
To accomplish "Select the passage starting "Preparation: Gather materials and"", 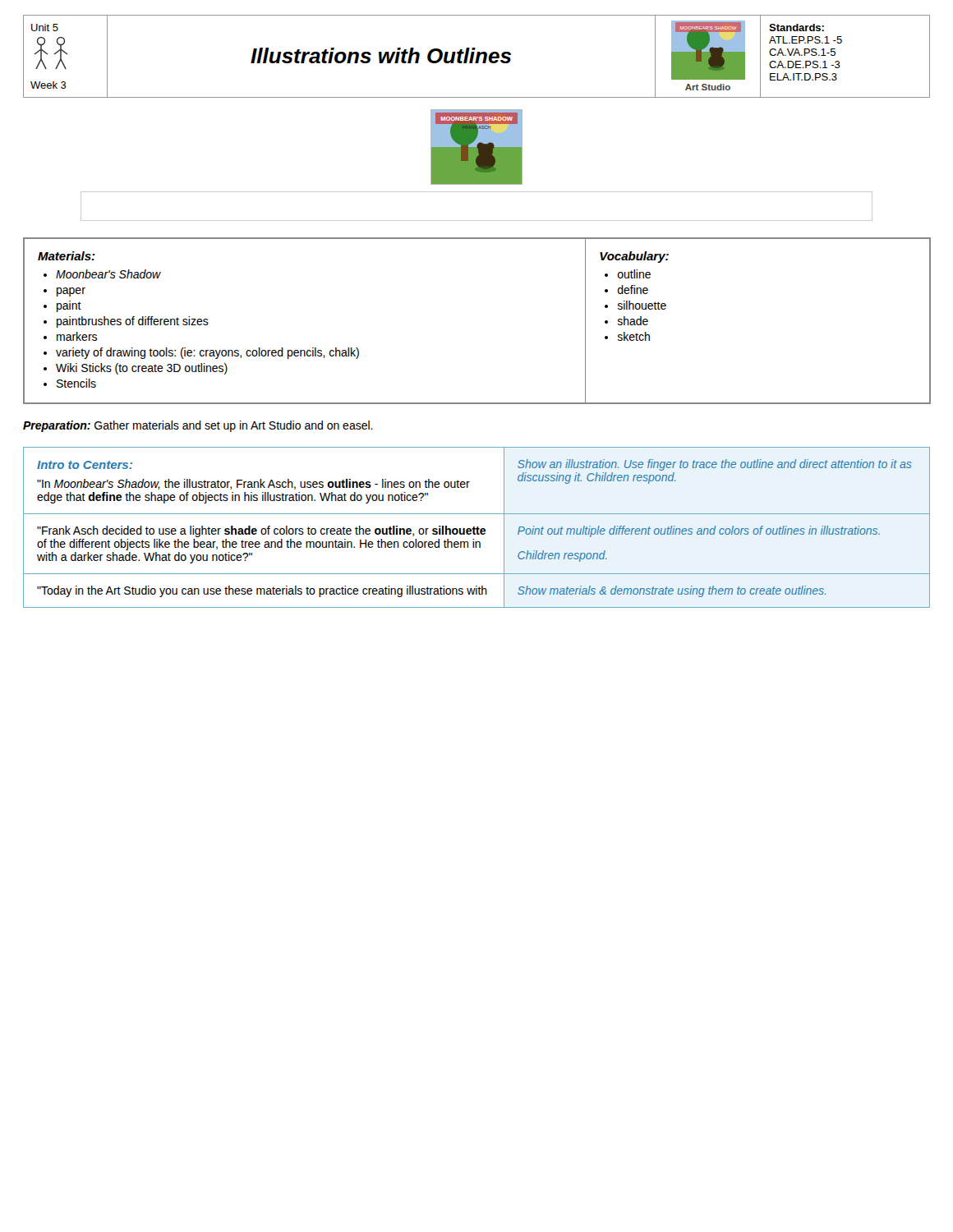I will click(x=198, y=425).
